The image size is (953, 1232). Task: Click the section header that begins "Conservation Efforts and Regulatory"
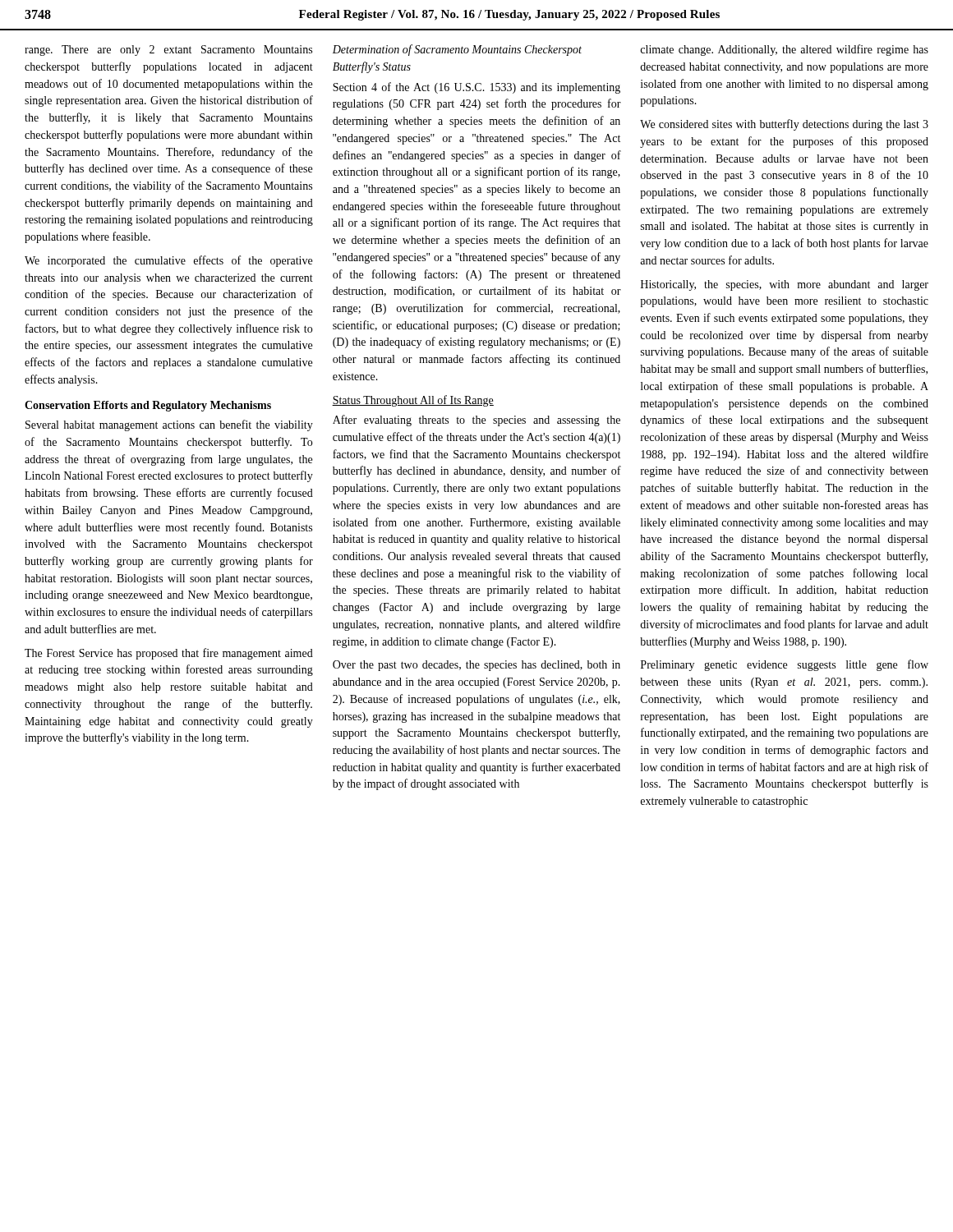tap(148, 405)
